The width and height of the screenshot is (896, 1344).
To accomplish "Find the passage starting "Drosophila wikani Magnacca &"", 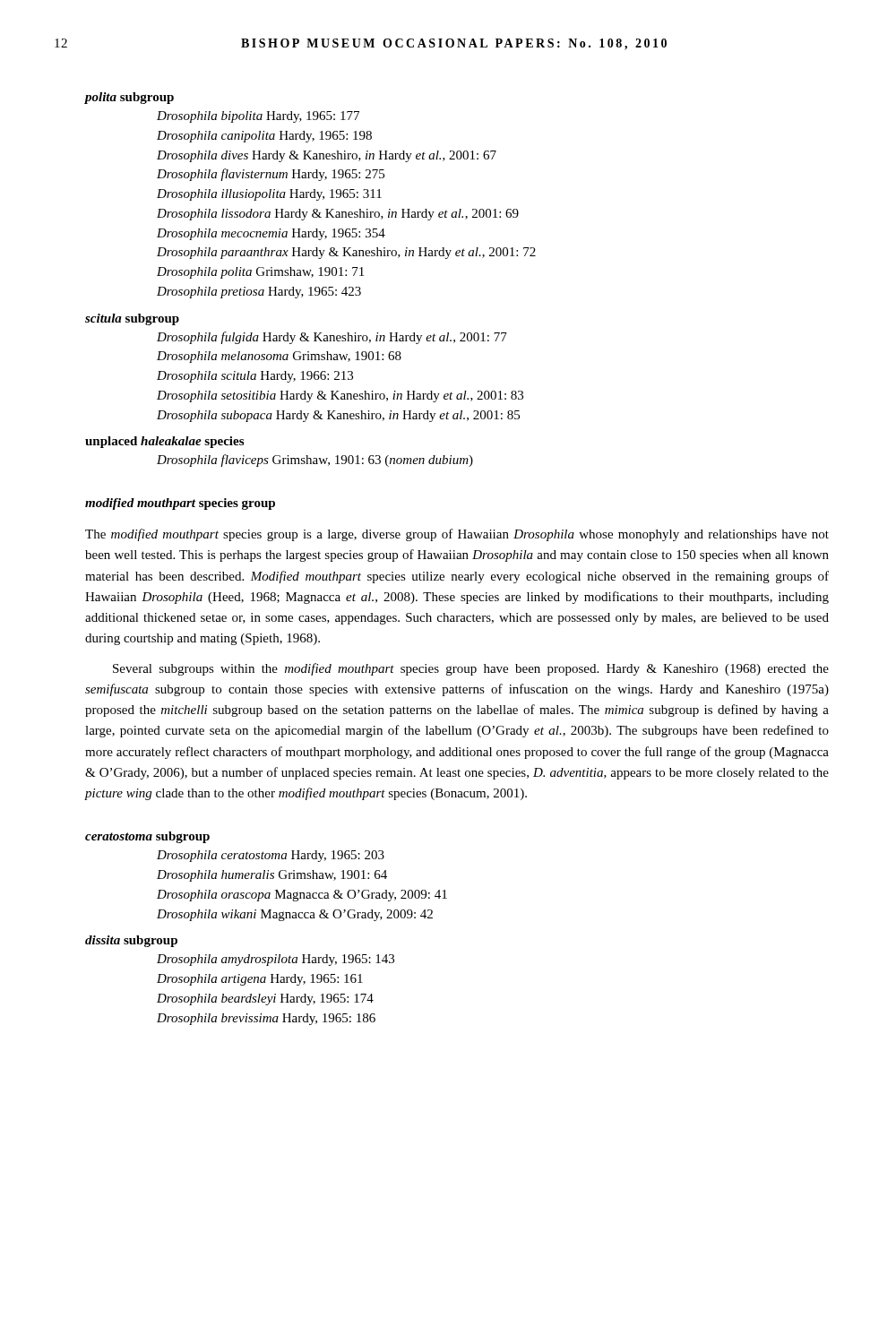I will (x=295, y=913).
